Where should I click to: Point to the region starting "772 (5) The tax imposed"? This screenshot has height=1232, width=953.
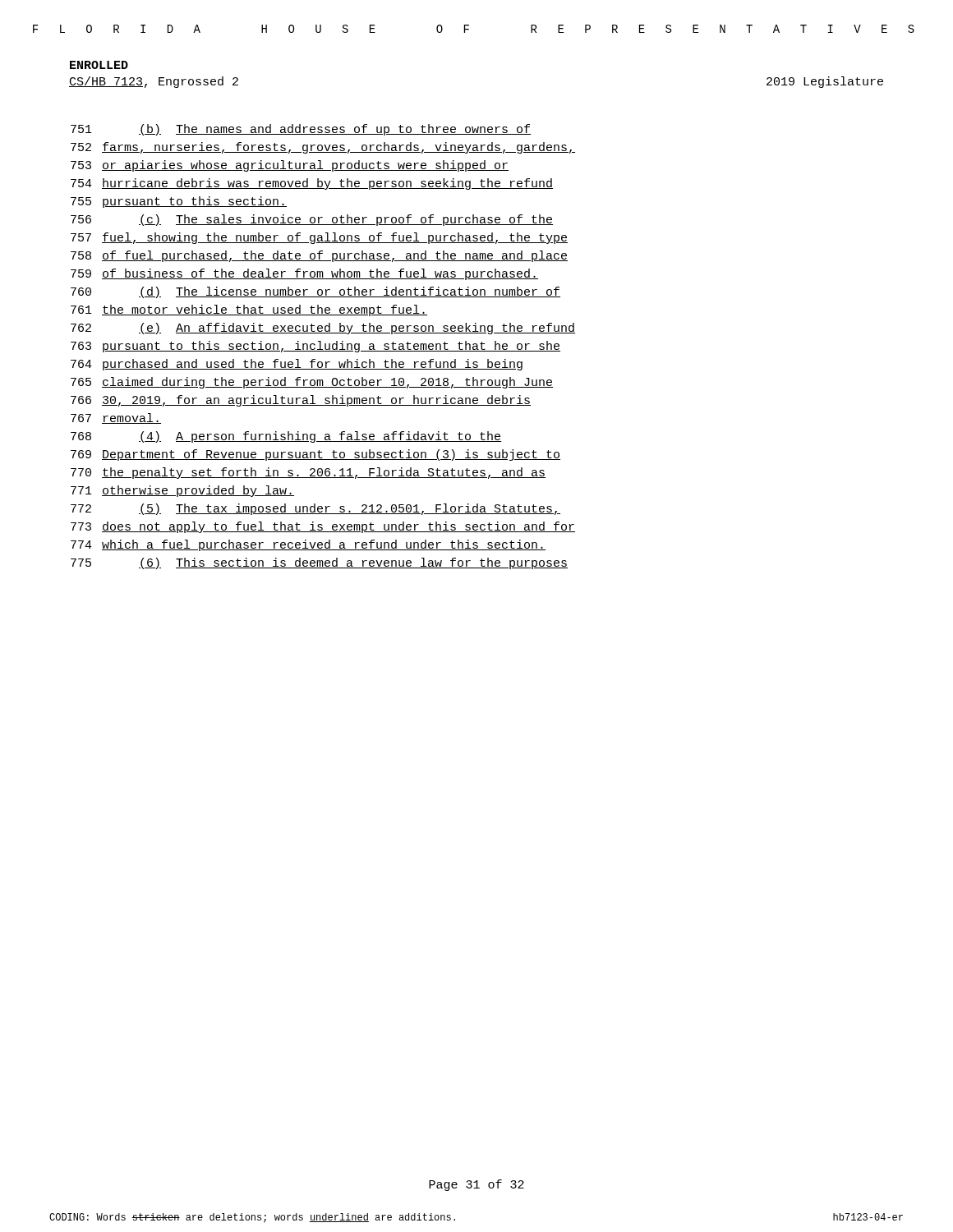(476, 510)
